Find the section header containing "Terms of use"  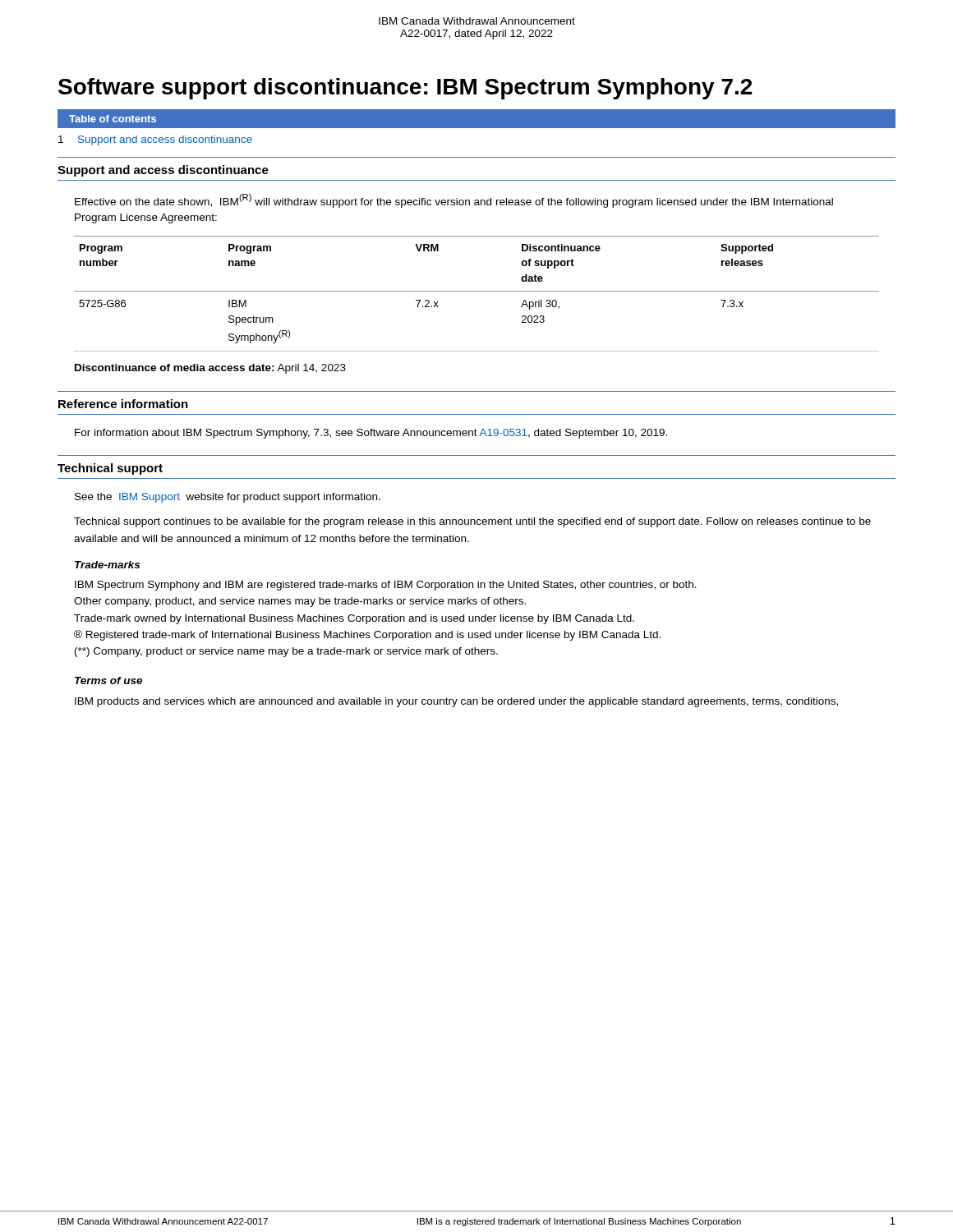[x=108, y=681]
